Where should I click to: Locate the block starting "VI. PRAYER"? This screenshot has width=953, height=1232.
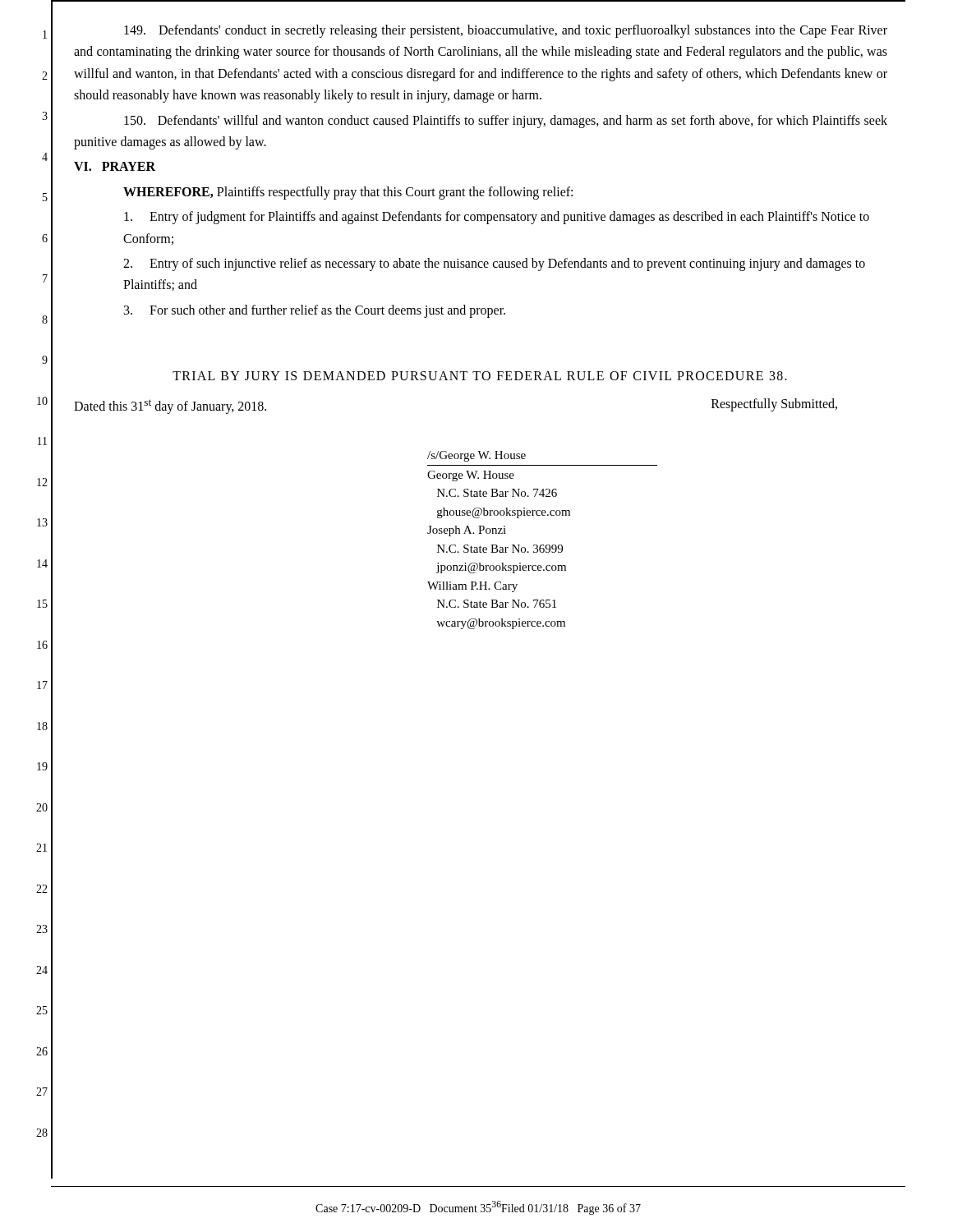[115, 167]
